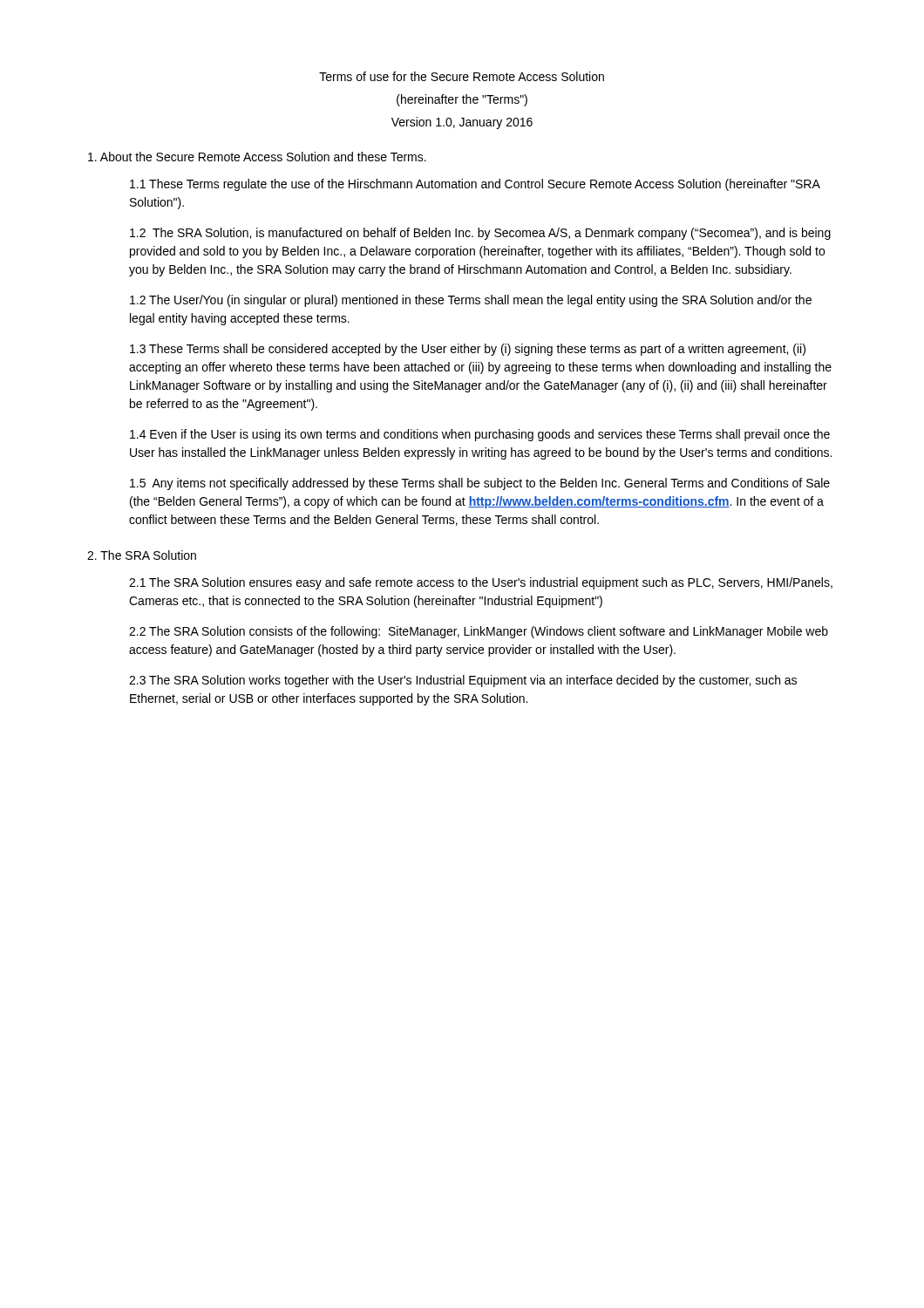
Task: Locate the region starting "1. About the Secure Remote Access Solution and"
Action: (257, 157)
